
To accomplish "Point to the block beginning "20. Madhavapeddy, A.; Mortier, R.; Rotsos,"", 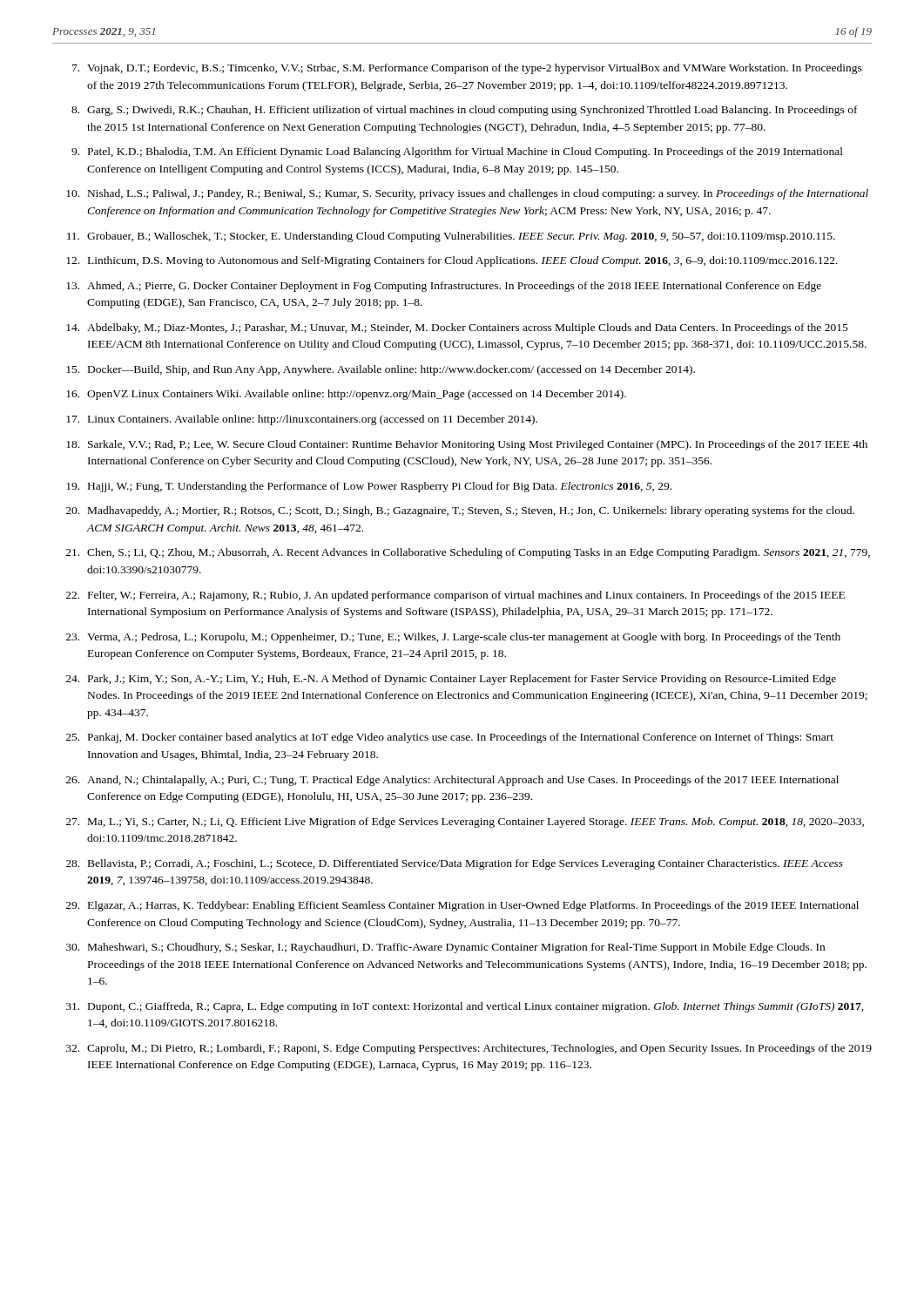I will click(x=462, y=519).
